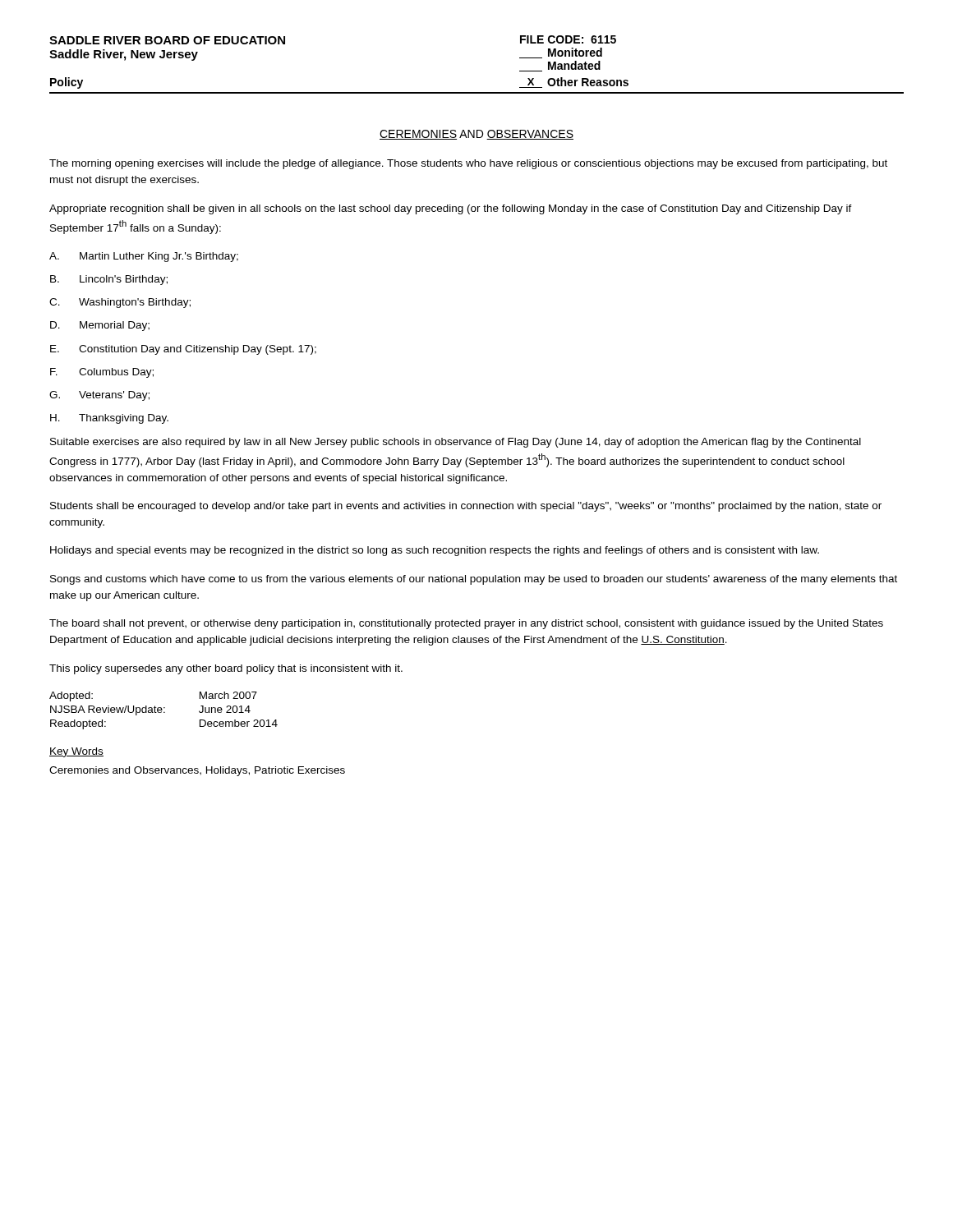This screenshot has width=953, height=1232.
Task: Select the region starting "B.Lincoln's Birthday;"
Action: 109,279
